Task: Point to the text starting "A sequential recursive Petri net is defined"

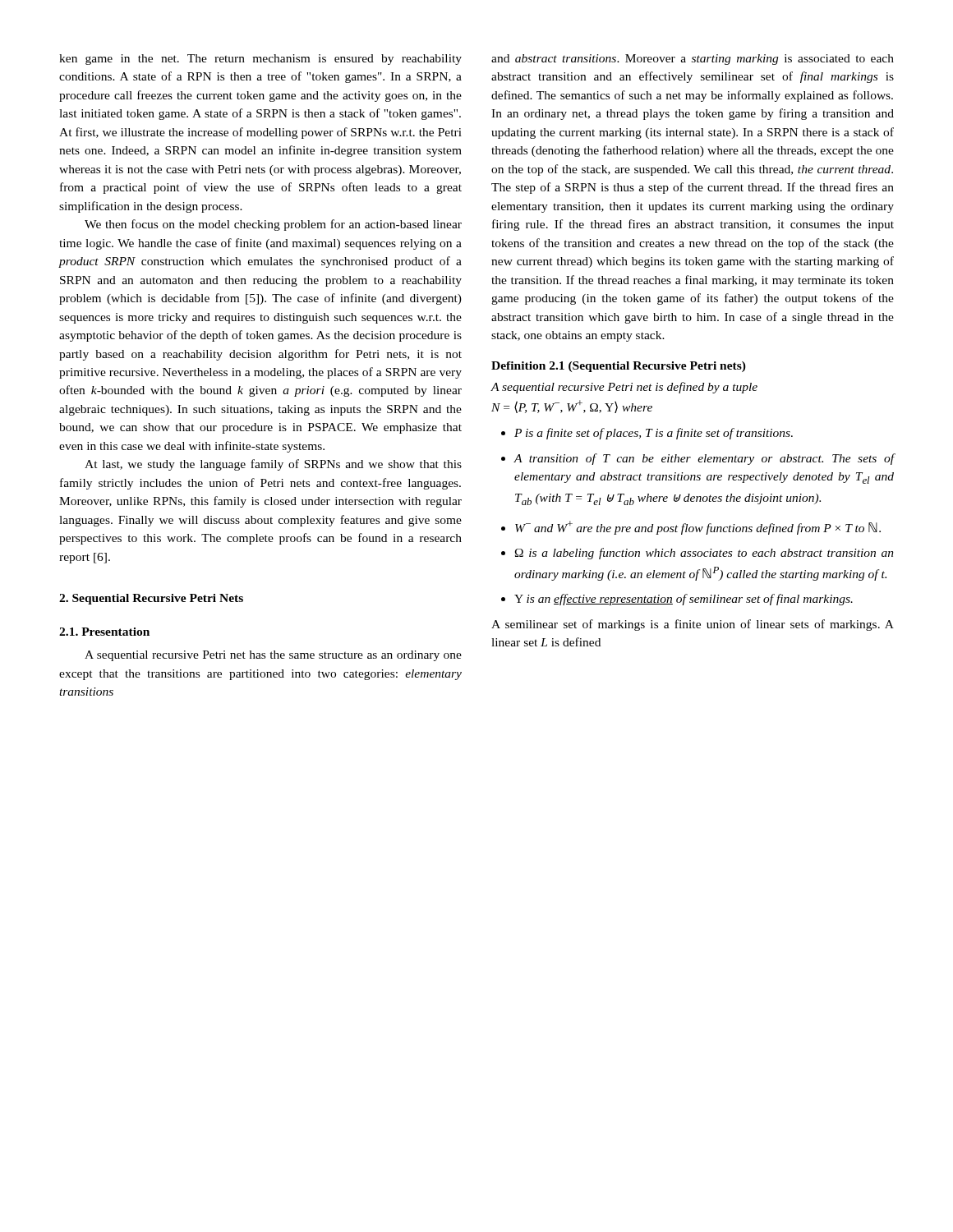Action: tap(693, 398)
